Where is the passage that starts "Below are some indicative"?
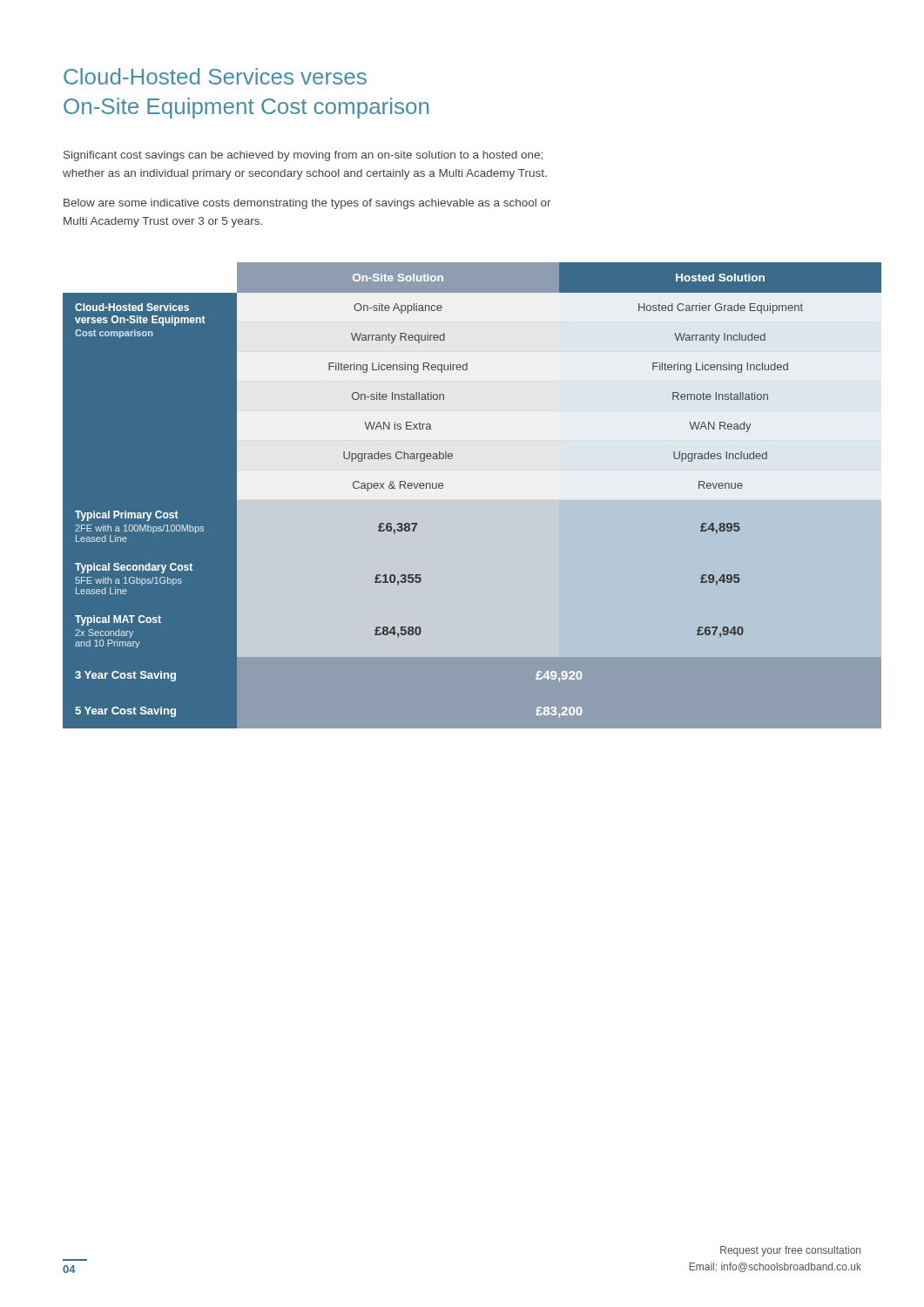 (x=307, y=212)
